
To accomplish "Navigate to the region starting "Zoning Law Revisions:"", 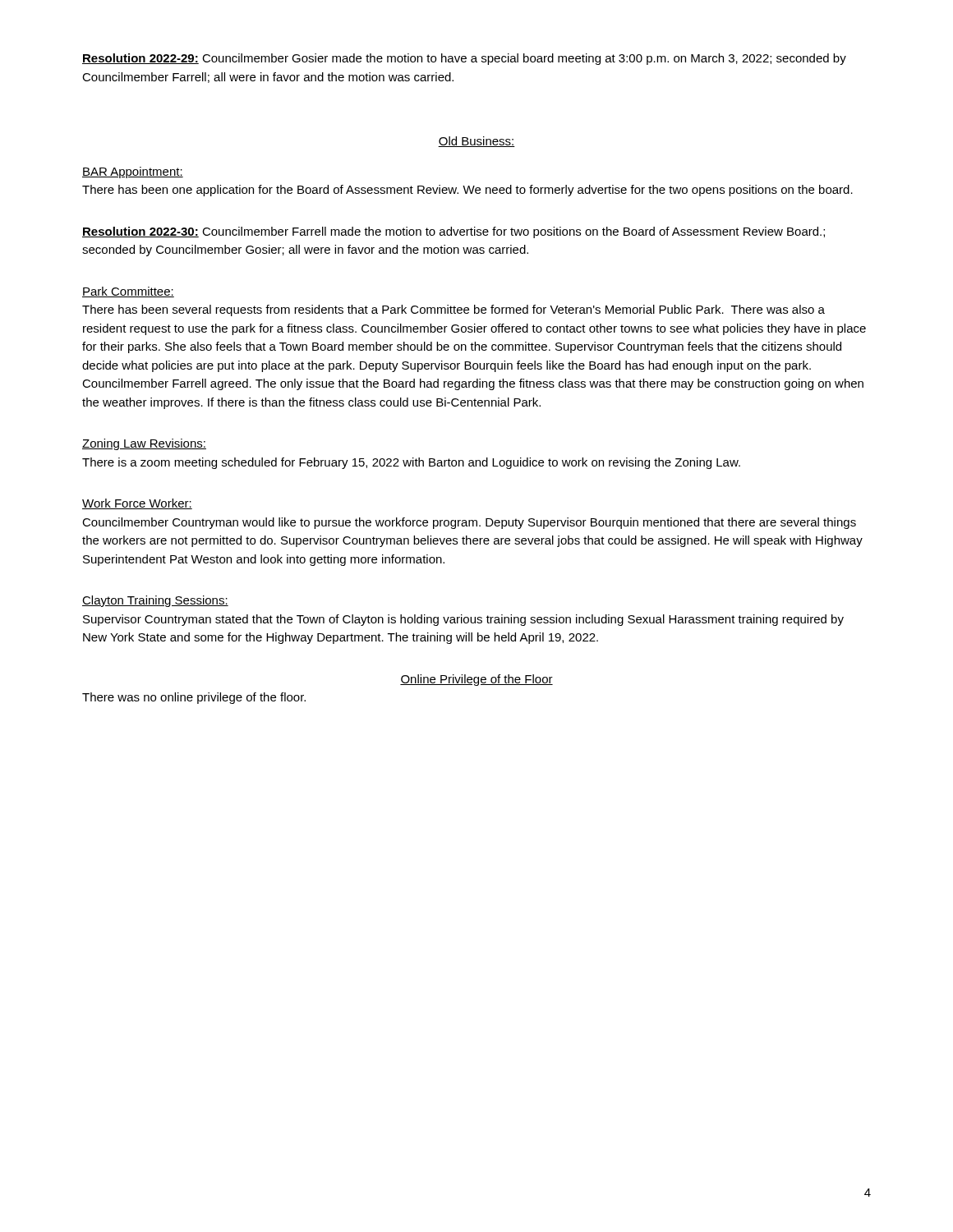I will click(x=144, y=443).
